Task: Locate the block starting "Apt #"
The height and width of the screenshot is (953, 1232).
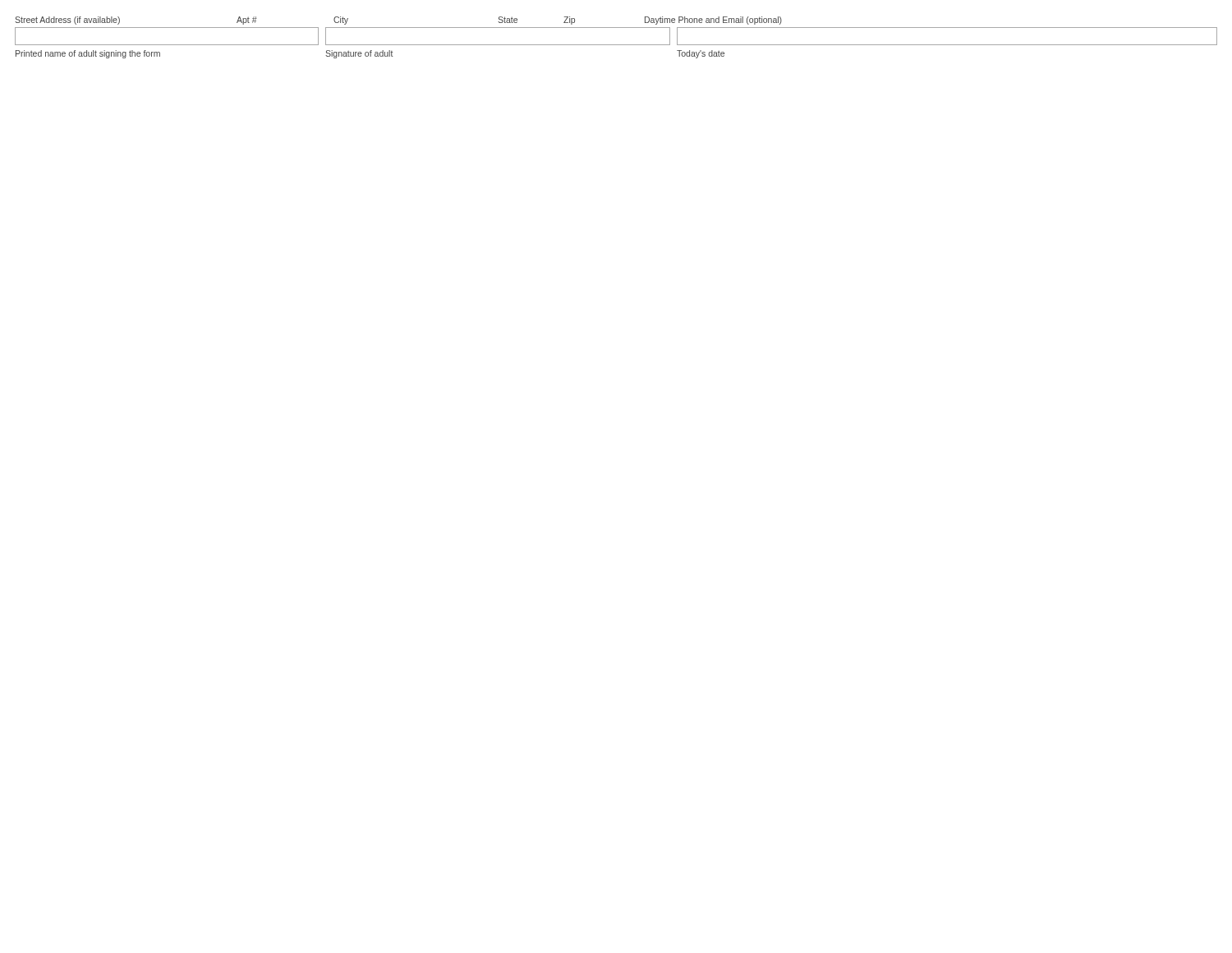Action: [x=247, y=20]
